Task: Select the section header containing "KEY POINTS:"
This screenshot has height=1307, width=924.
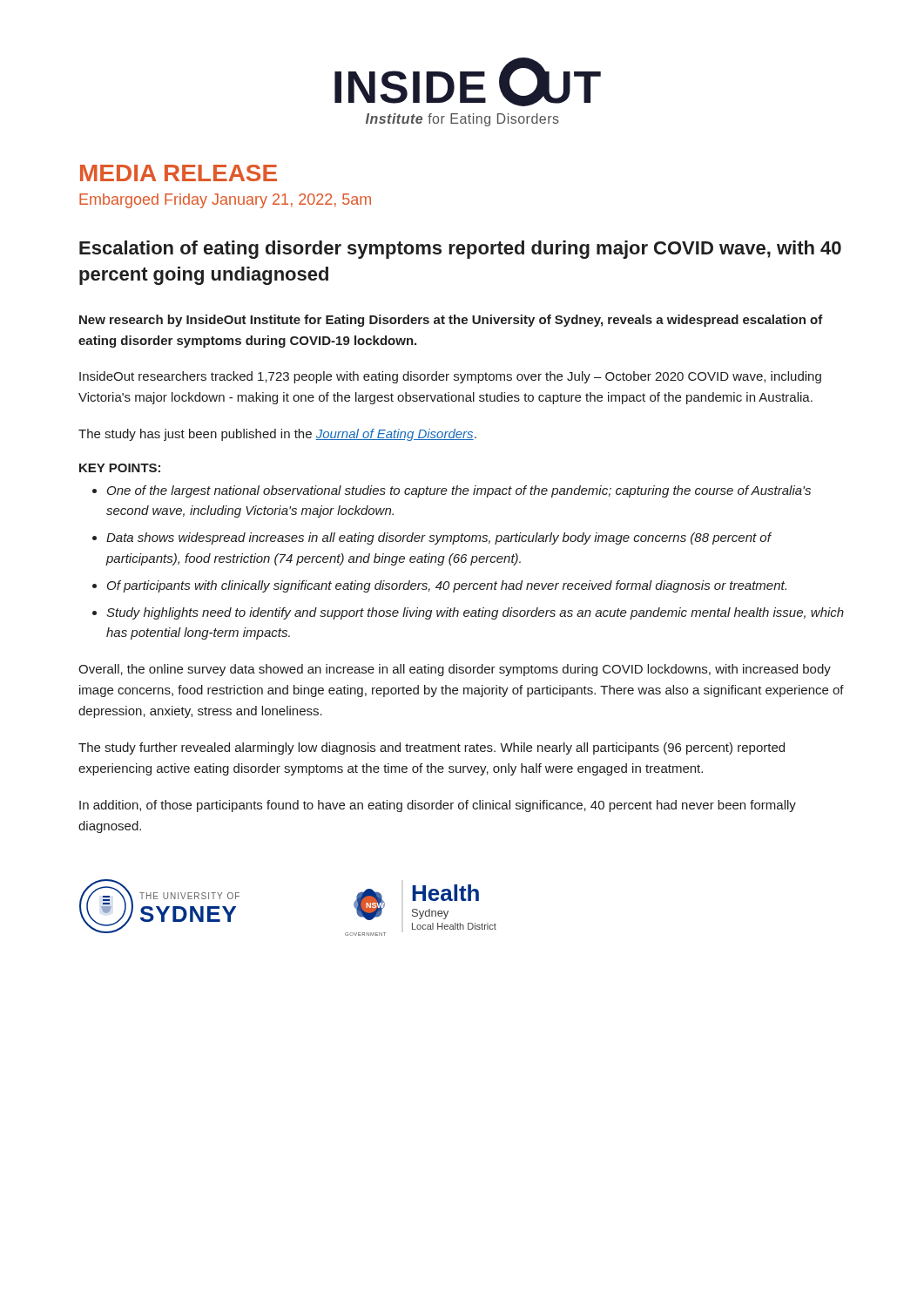Action: (120, 467)
